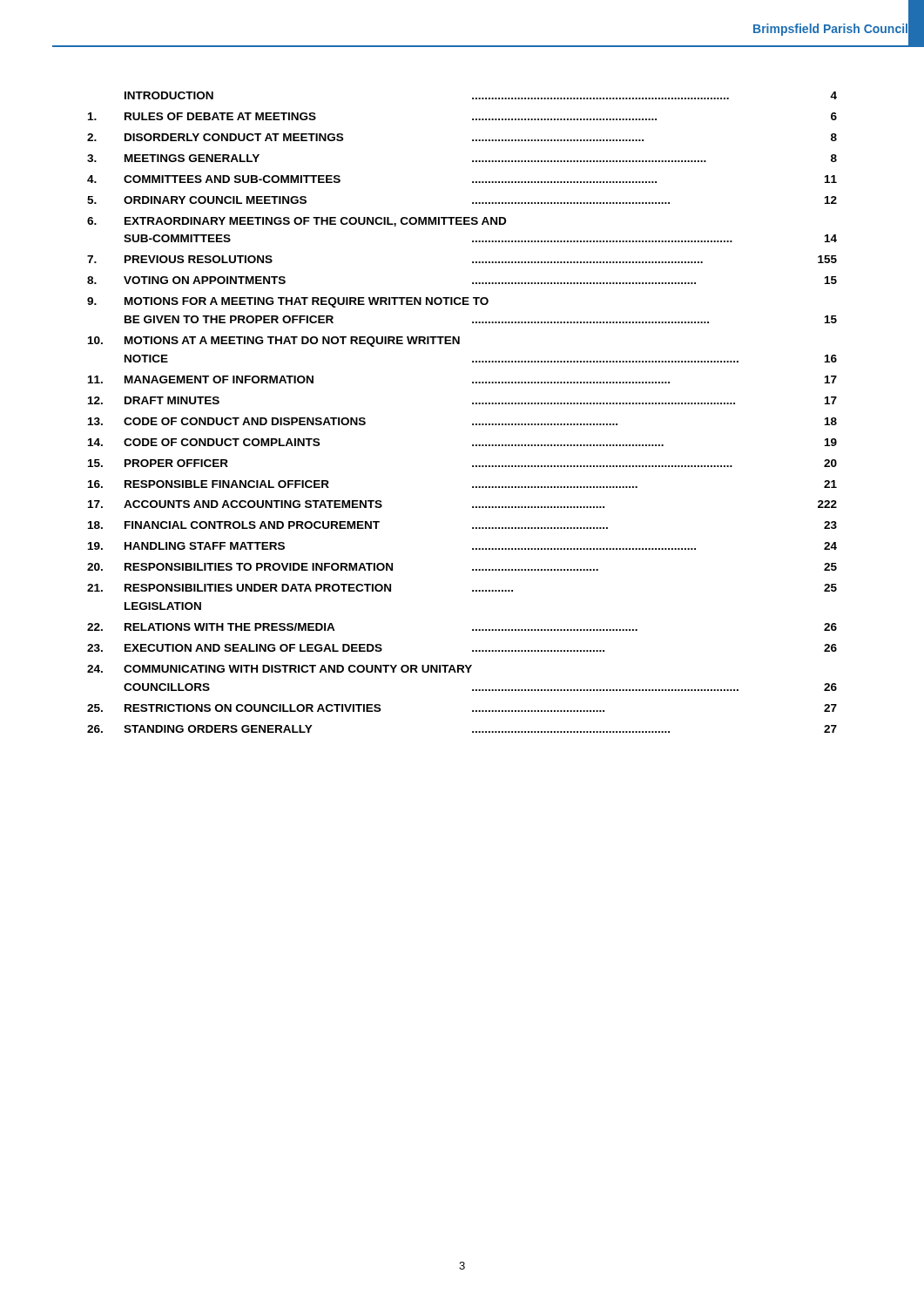The height and width of the screenshot is (1307, 924).
Task: Select the list item containing "19. HANDLING STAFF MATTERS"
Action: (x=462, y=547)
